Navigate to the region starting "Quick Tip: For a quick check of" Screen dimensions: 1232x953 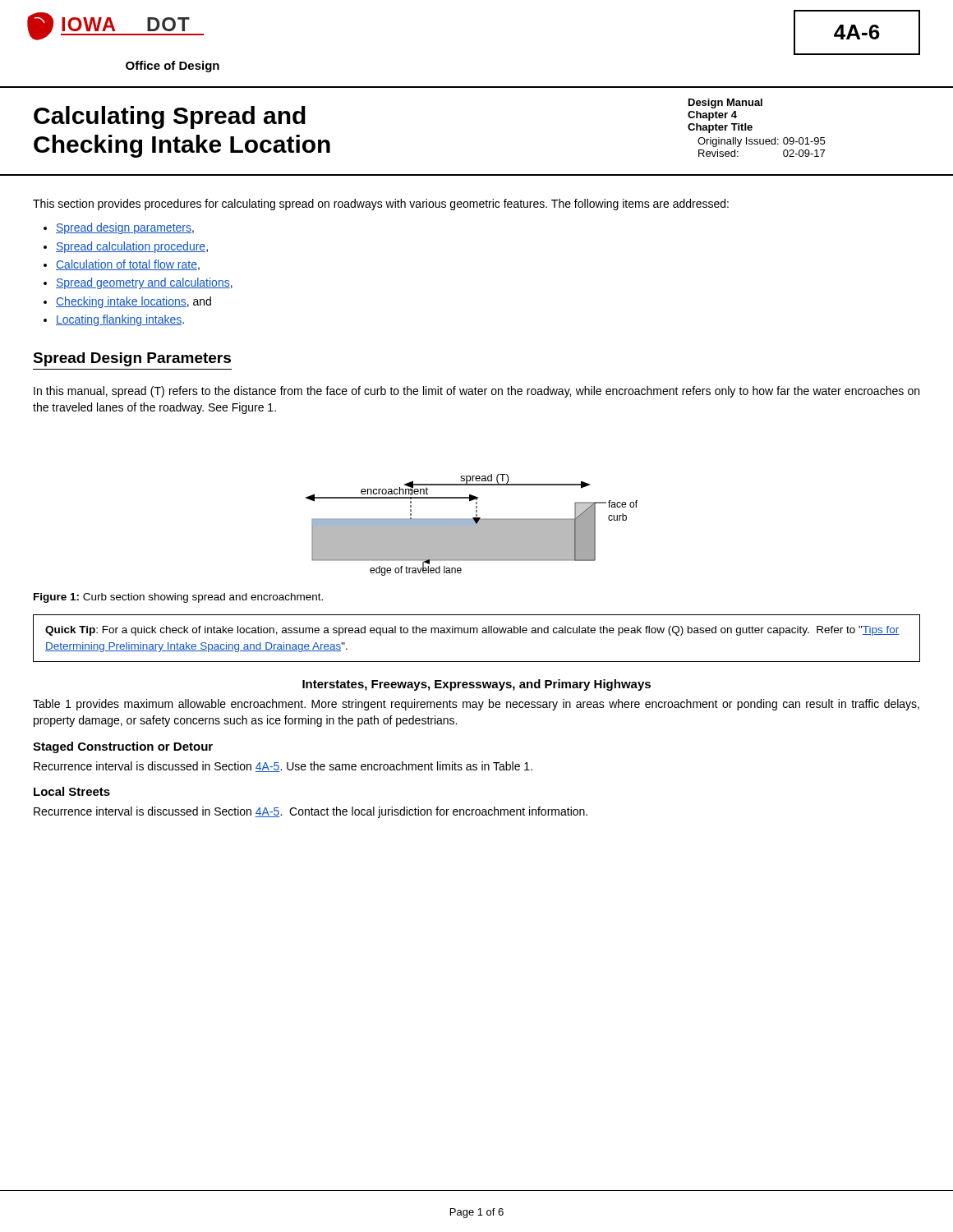pyautogui.click(x=472, y=638)
